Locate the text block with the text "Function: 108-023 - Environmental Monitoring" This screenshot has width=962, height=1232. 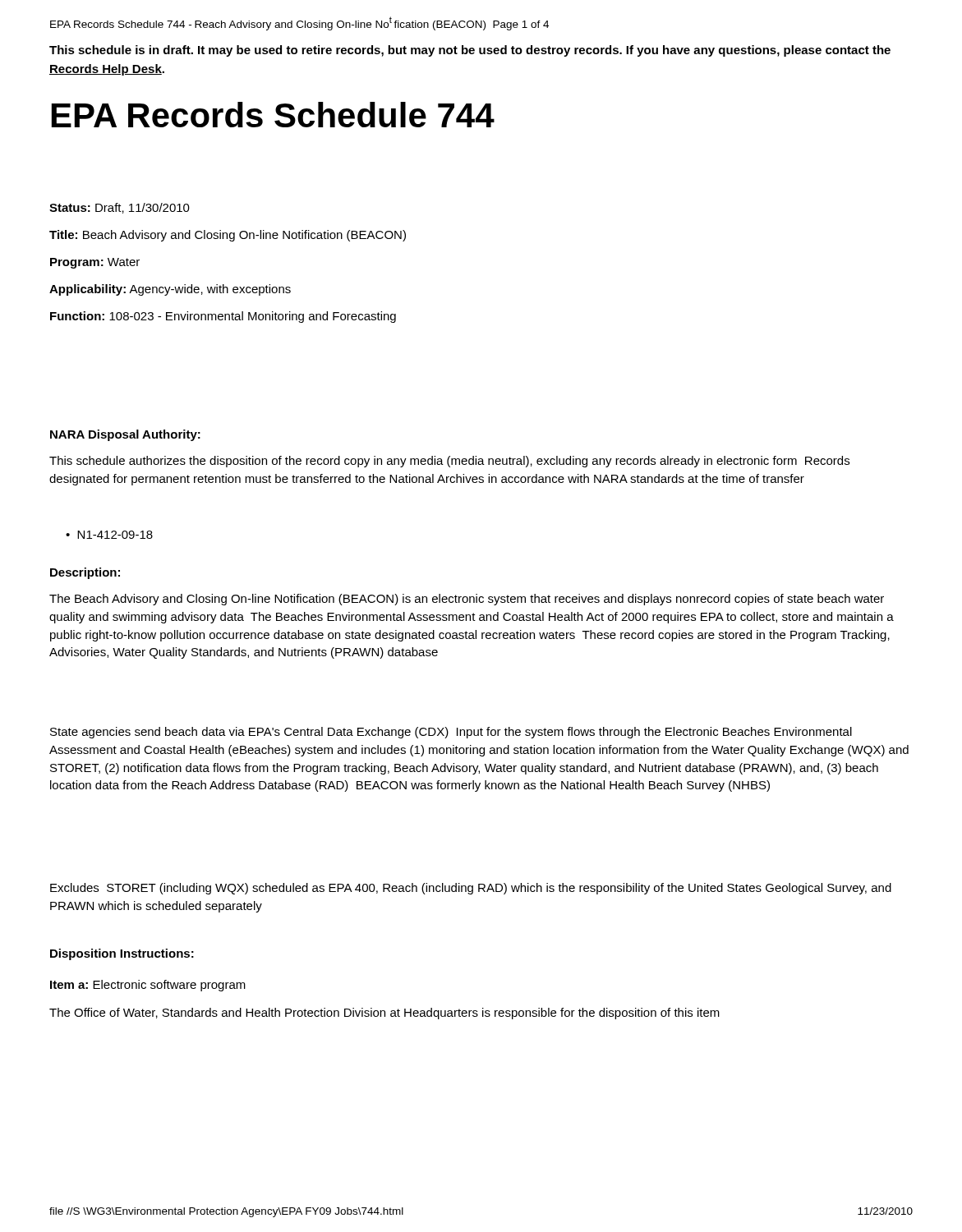pyautogui.click(x=223, y=316)
